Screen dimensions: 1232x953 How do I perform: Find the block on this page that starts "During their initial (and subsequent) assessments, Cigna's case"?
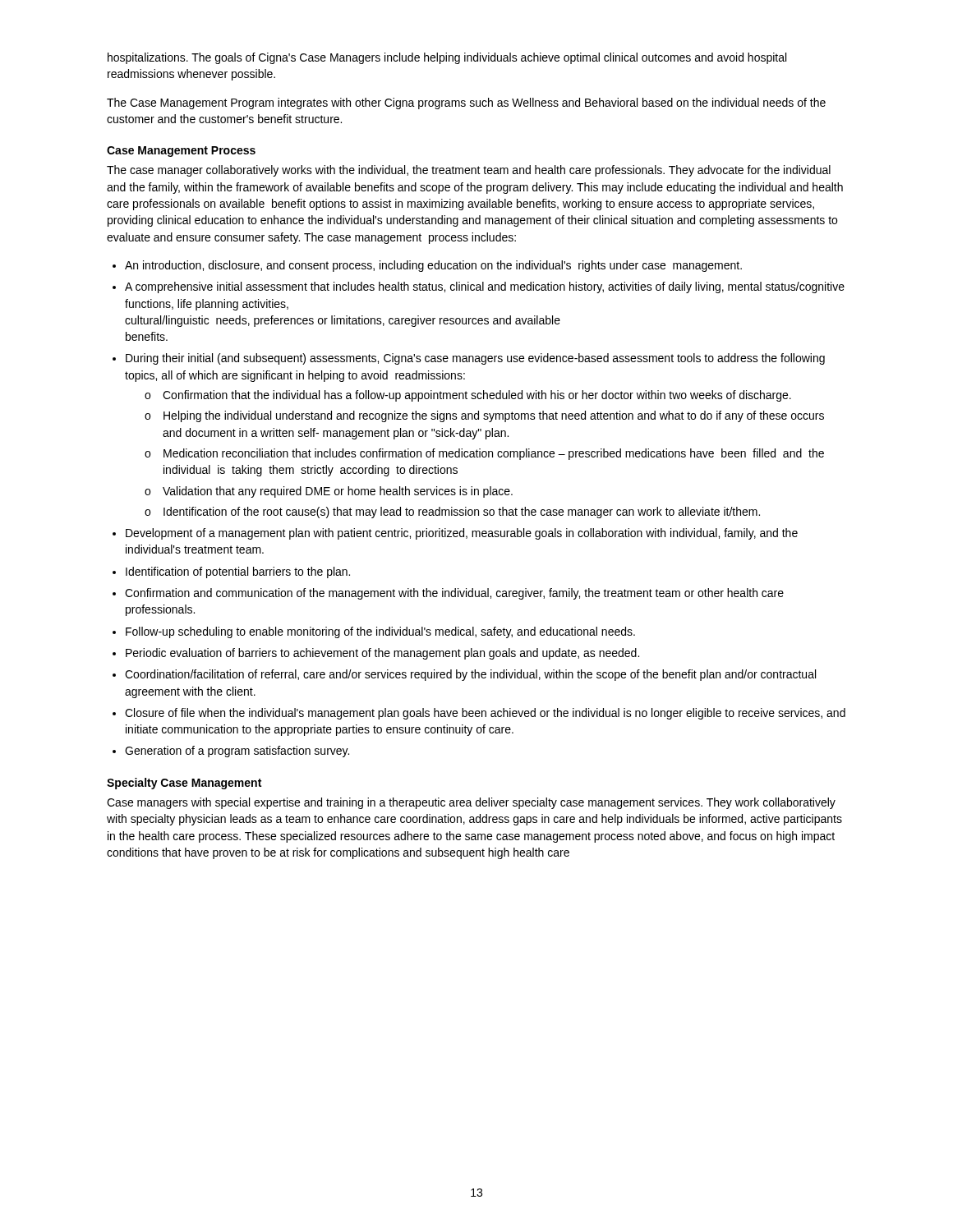tap(486, 436)
